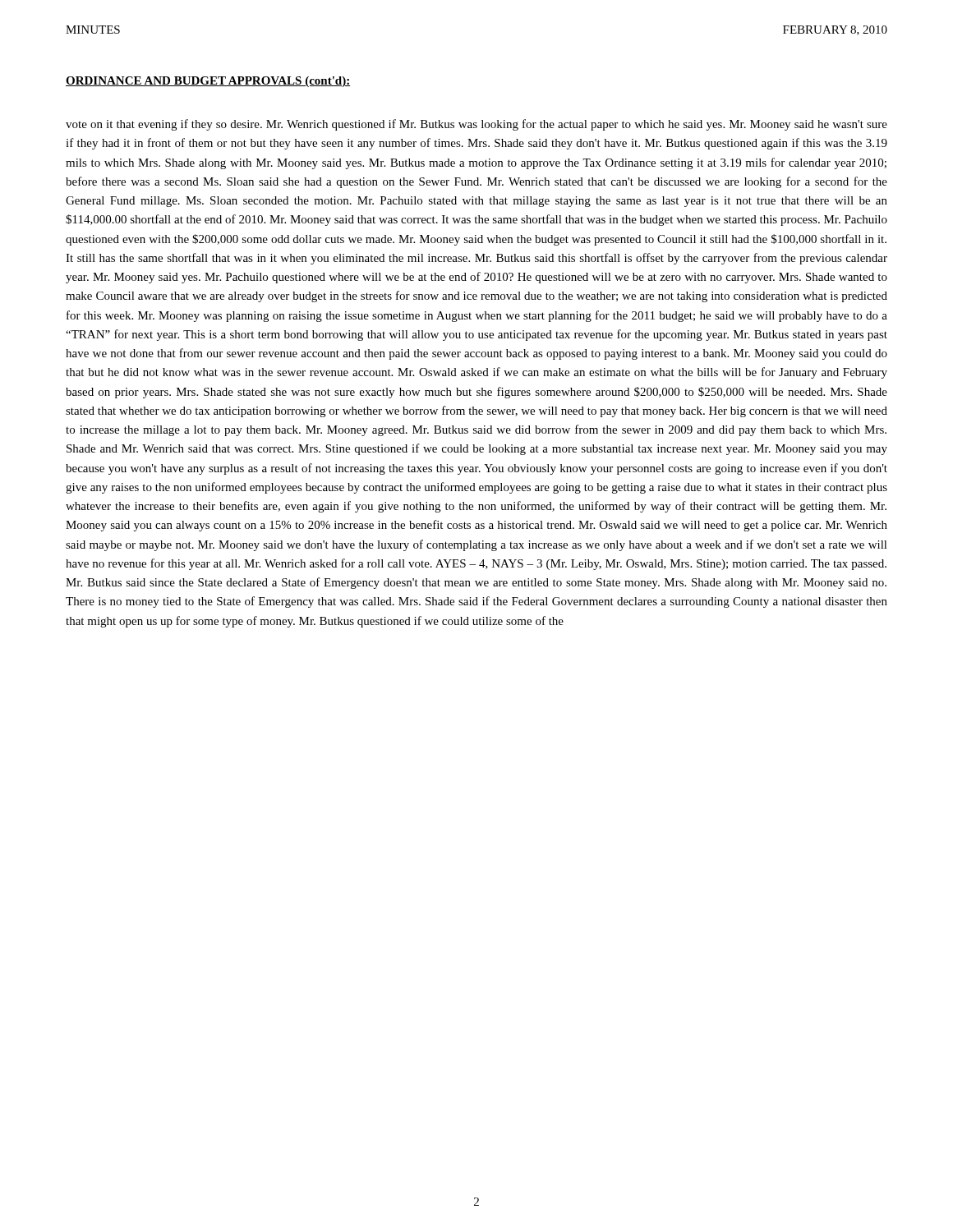Locate the text "ORDINANCE AND BUDGET APPROVALS (cont'd):"
Image resolution: width=953 pixels, height=1232 pixels.
coord(208,81)
